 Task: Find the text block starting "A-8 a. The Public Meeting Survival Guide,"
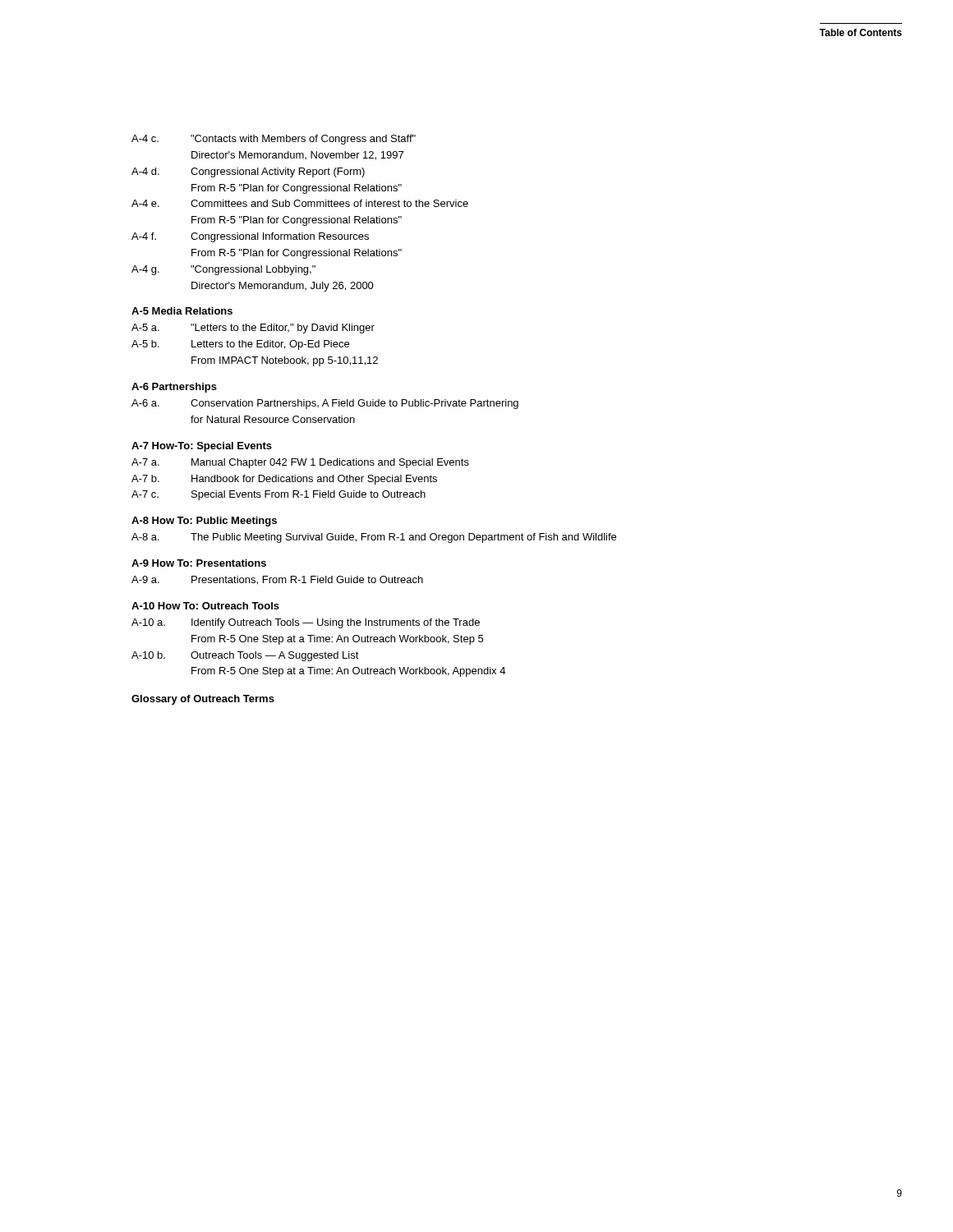click(x=509, y=538)
